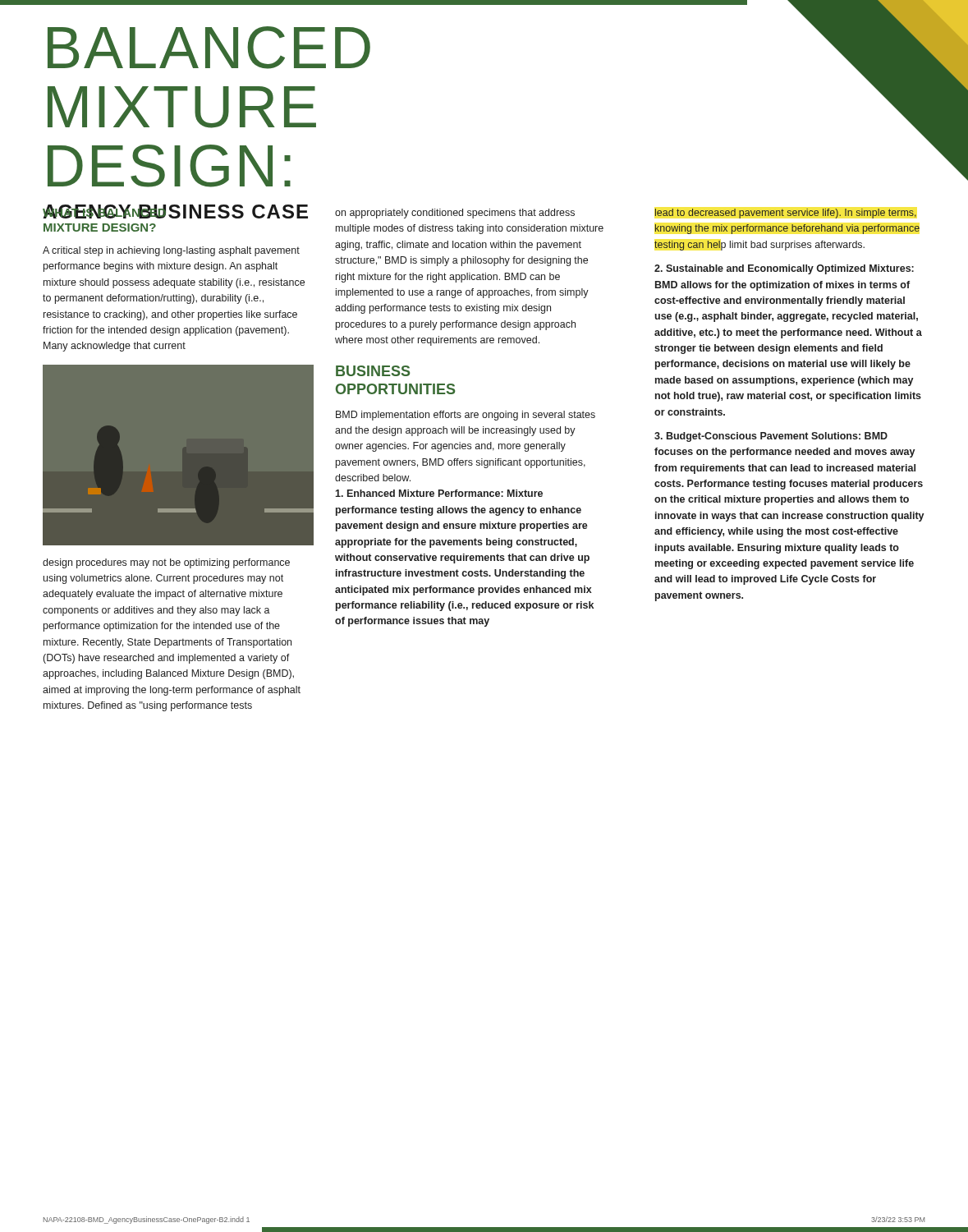Click the passage that begins "Enhanced Mixture Performance: Mixture performance"
Image resolution: width=968 pixels, height=1232 pixels.
pyautogui.click(x=470, y=558)
